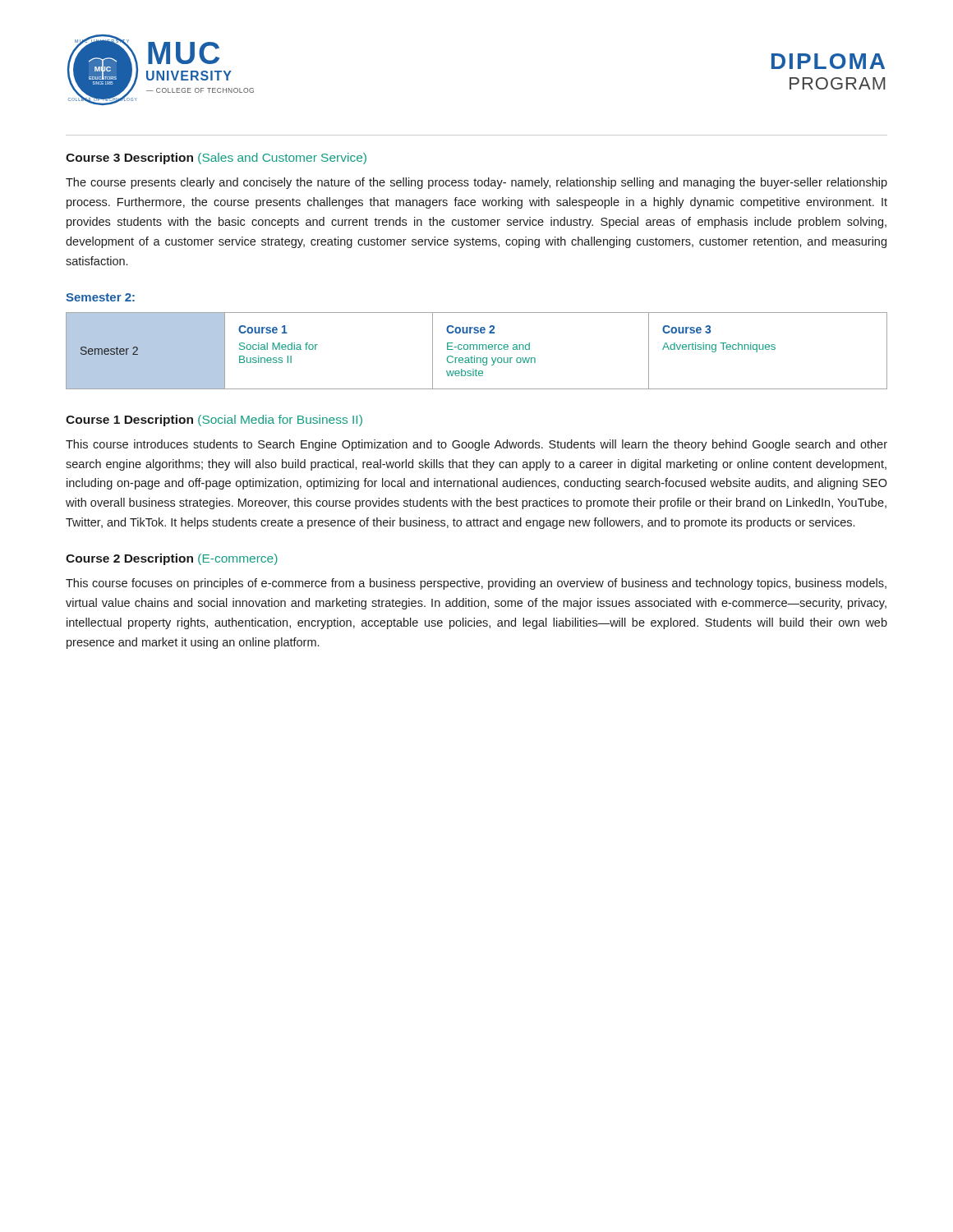The image size is (953, 1232).
Task: Where is the passage that starts "This course focuses on principles of"?
Action: 476,613
